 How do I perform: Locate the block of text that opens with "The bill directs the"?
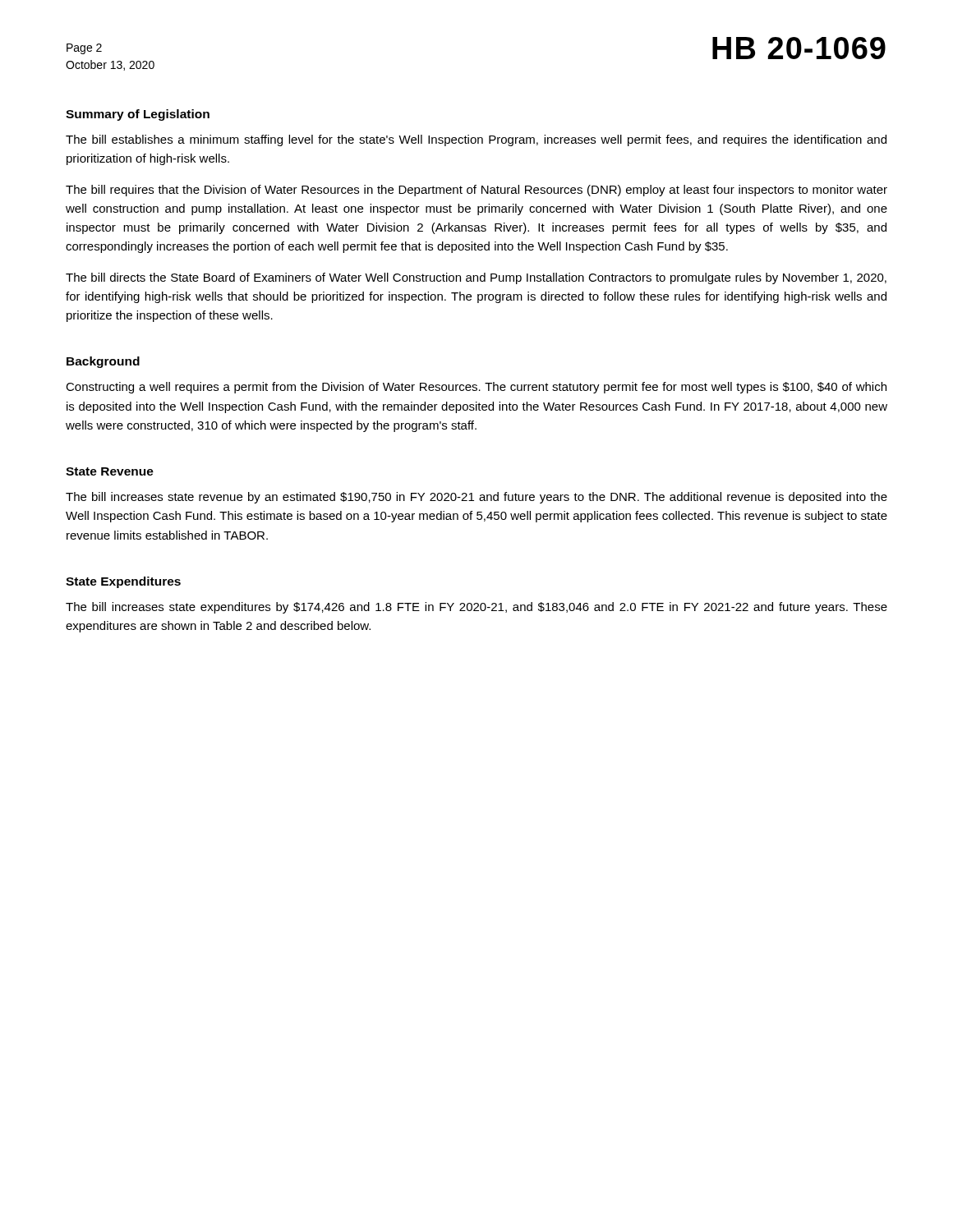[x=476, y=296]
